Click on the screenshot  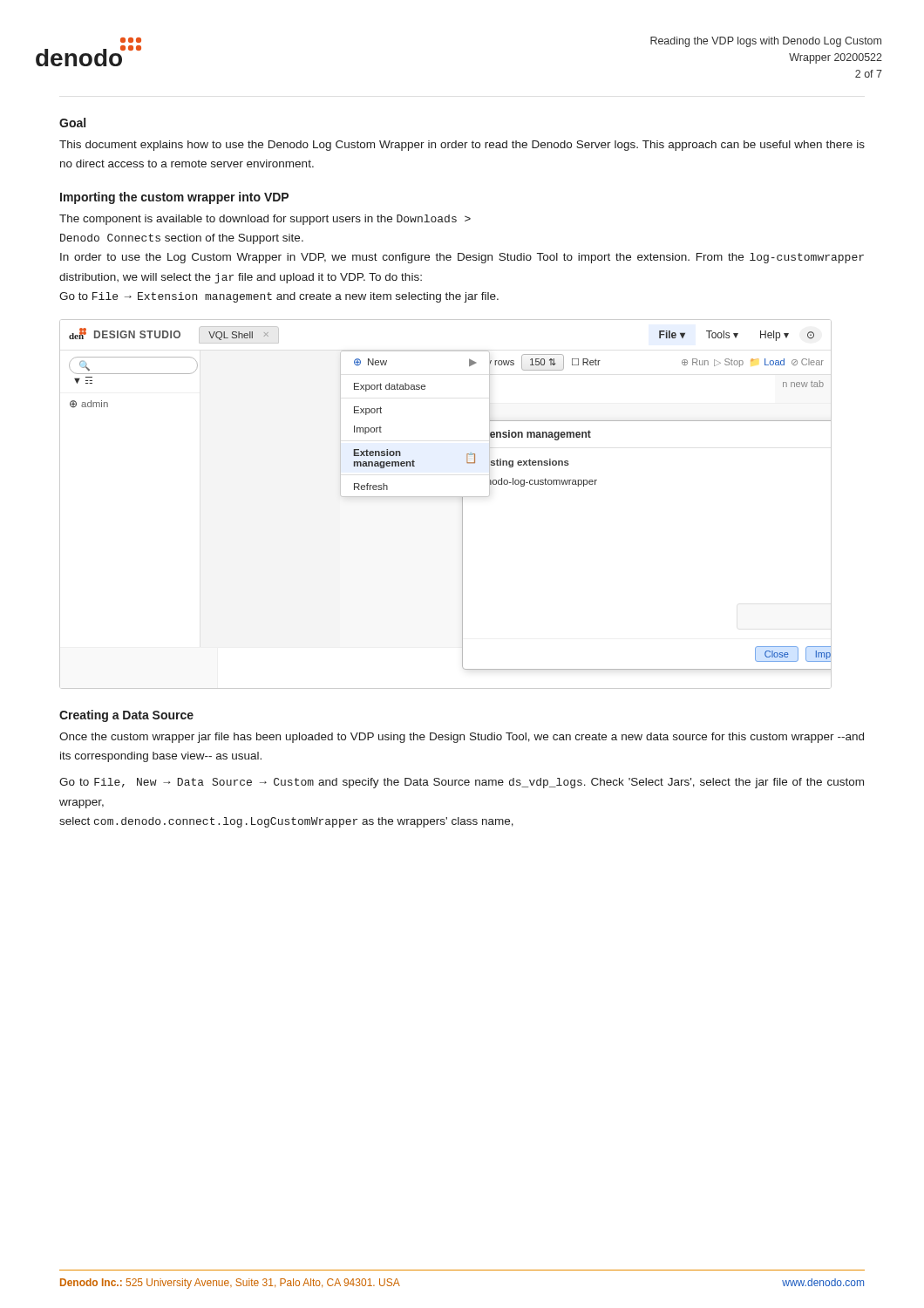coord(445,504)
